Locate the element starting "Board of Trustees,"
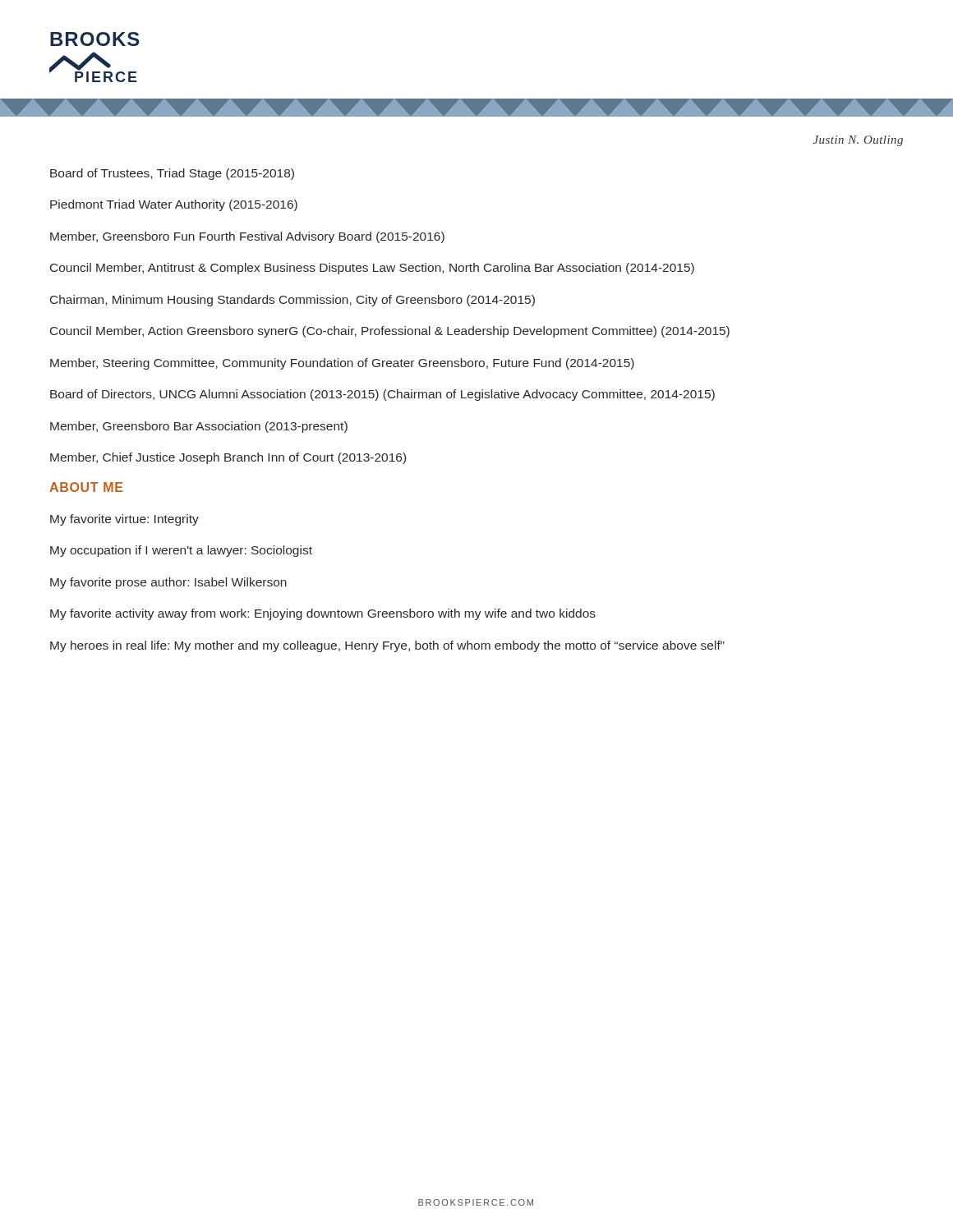Screen dimensions: 1232x953 [172, 173]
